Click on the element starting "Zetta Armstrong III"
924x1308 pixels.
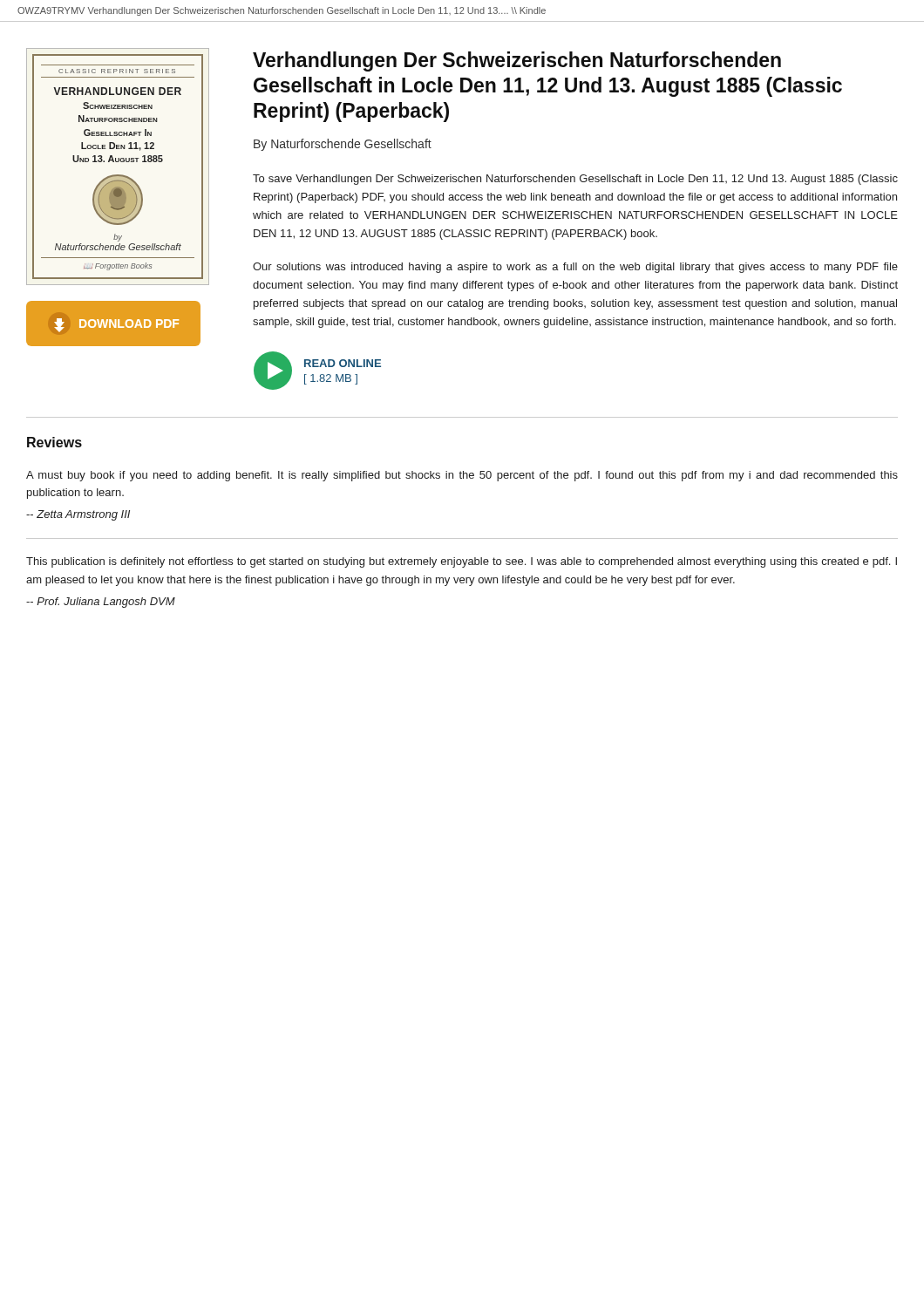coord(78,514)
